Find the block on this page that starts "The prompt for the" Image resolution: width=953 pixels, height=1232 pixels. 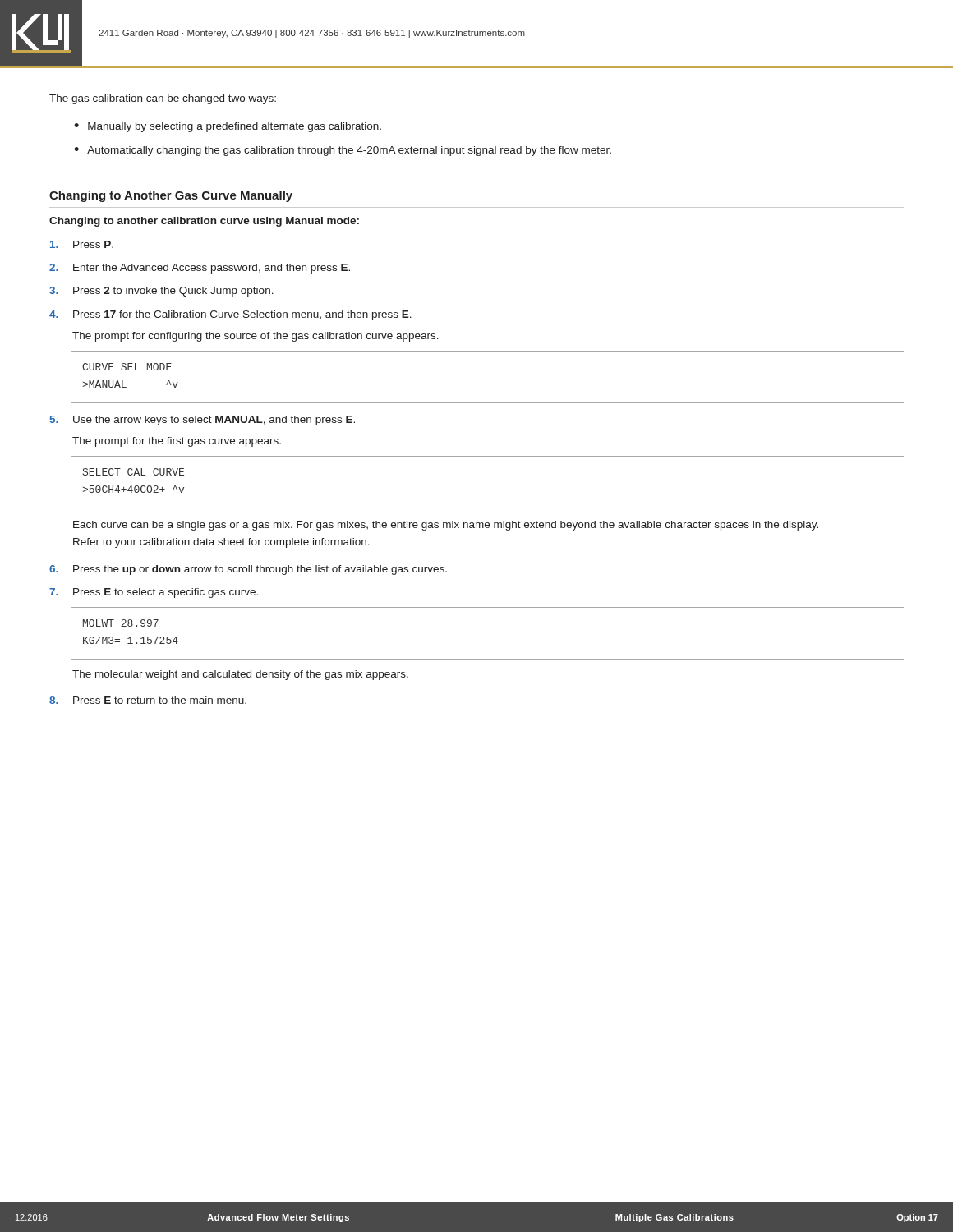coord(177,441)
